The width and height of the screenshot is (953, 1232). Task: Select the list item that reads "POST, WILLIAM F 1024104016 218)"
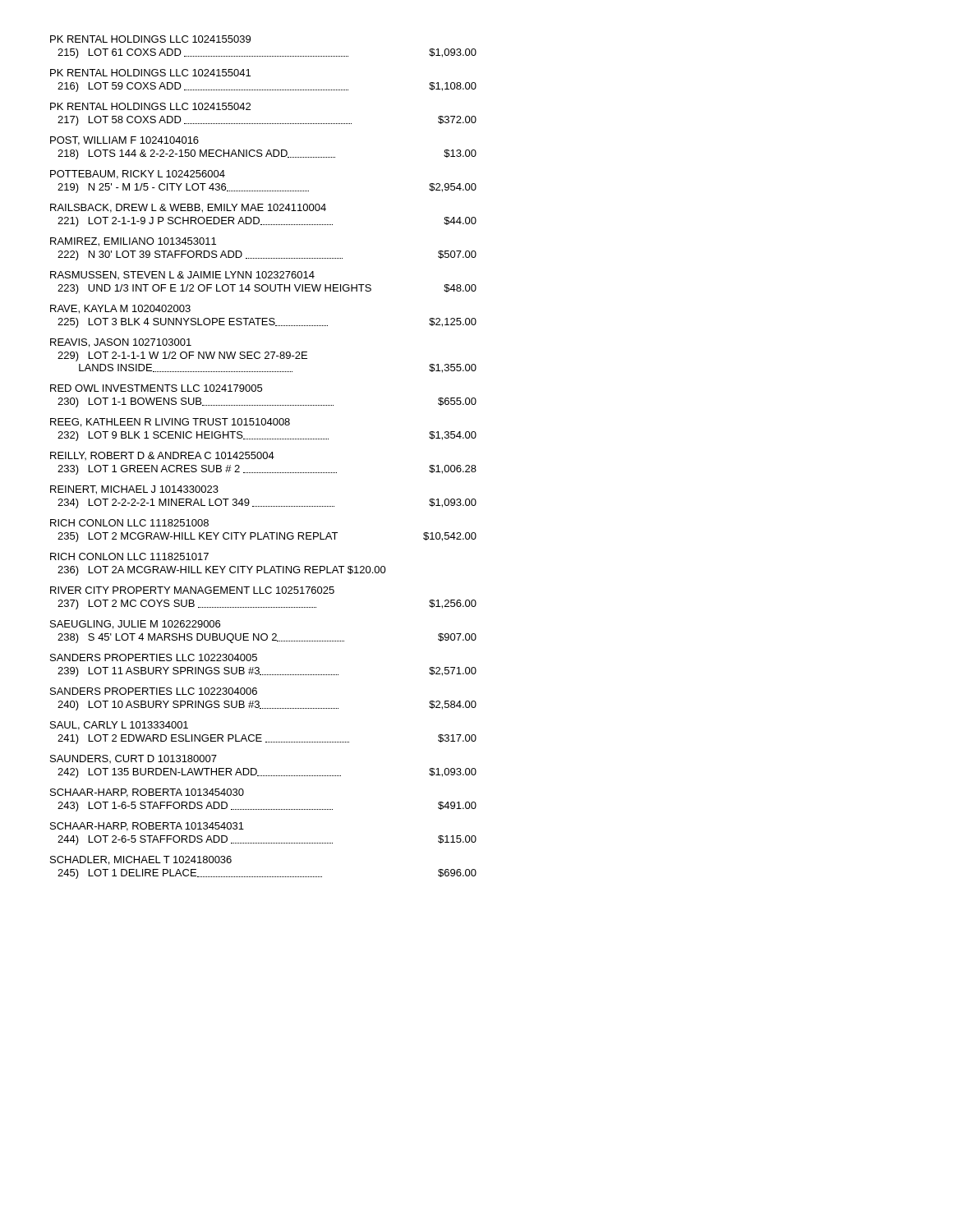tap(263, 147)
